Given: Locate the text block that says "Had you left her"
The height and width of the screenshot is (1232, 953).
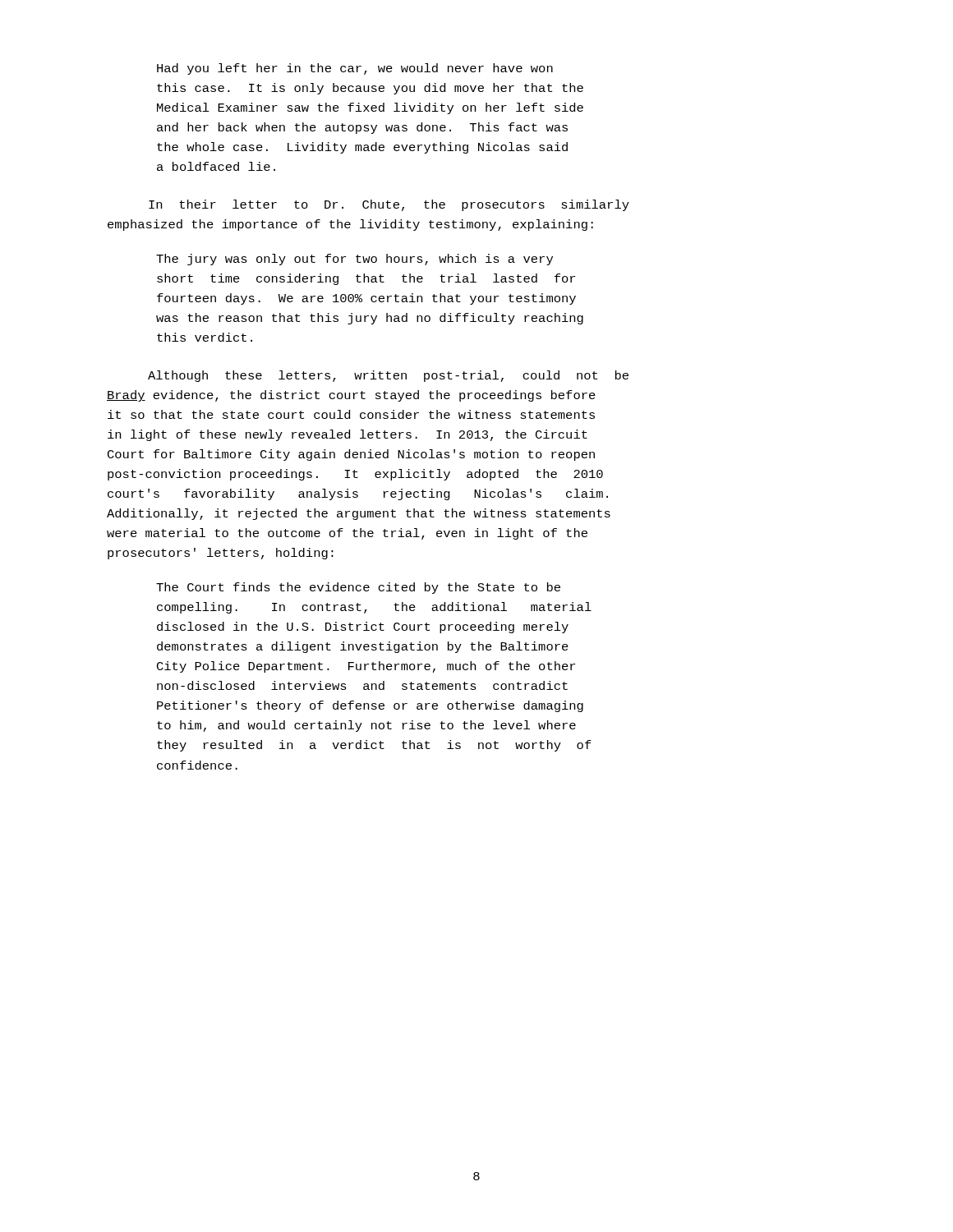Looking at the screenshot, I should (370, 118).
